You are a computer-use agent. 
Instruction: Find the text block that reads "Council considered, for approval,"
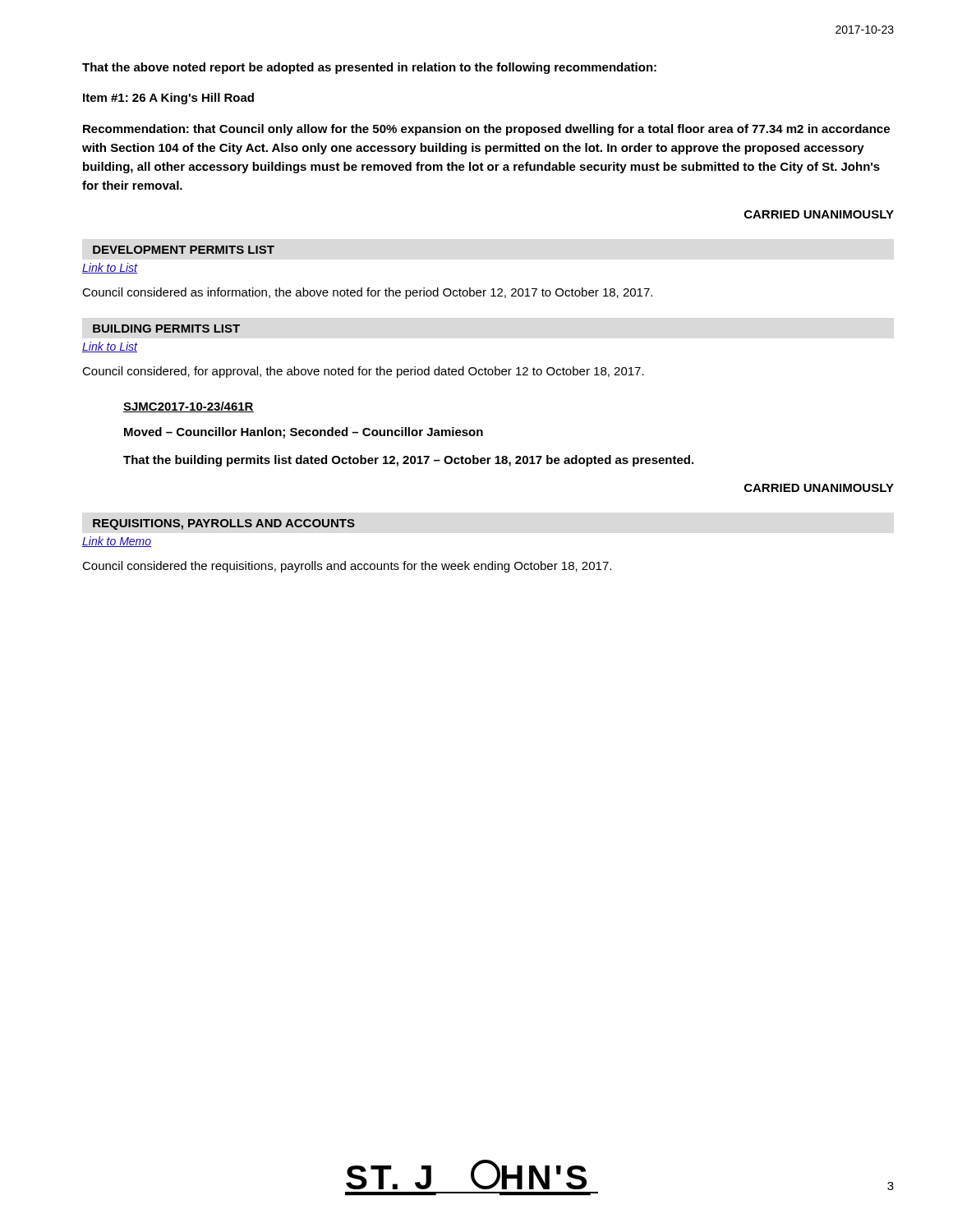363,371
